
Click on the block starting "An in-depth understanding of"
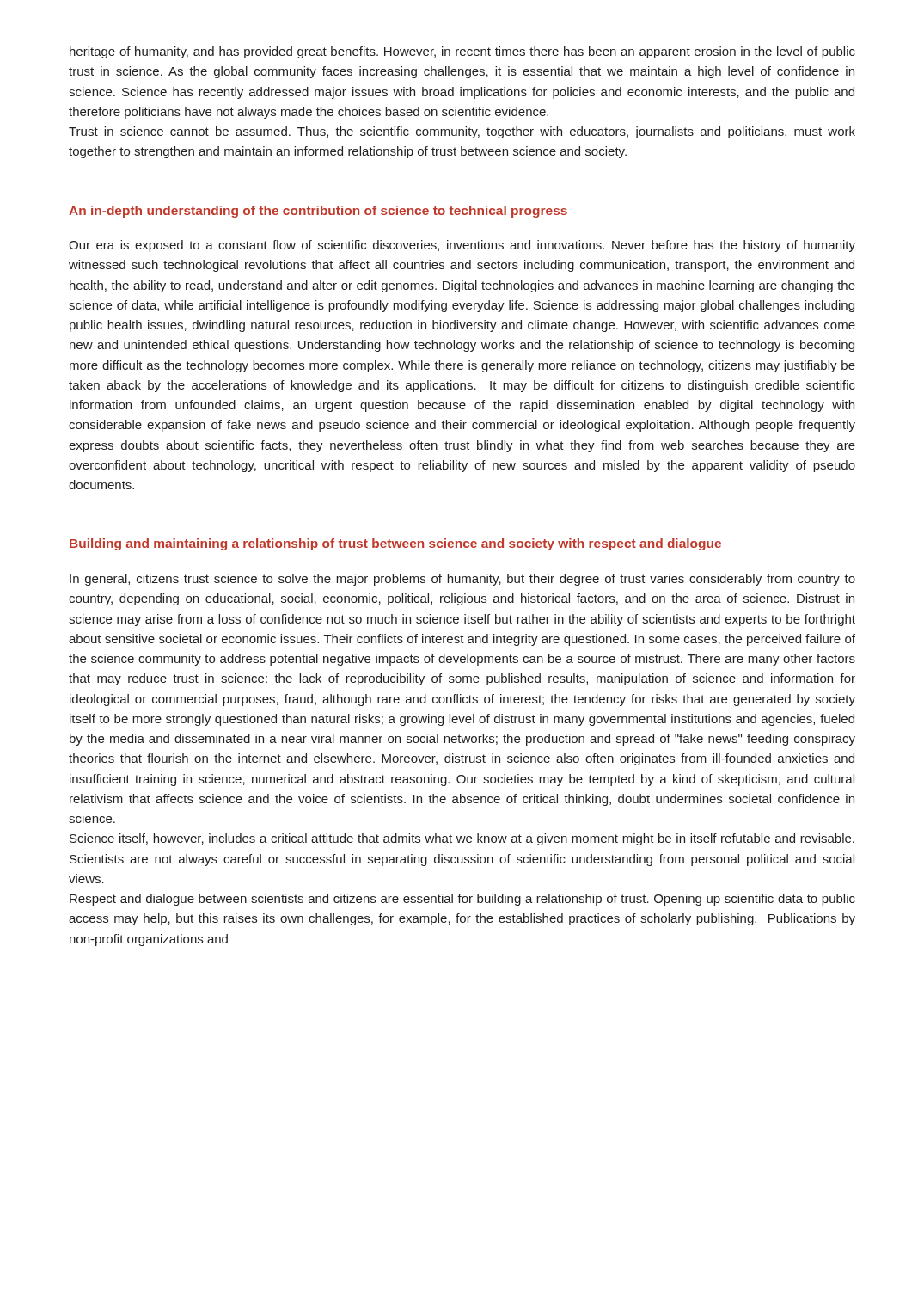(318, 210)
